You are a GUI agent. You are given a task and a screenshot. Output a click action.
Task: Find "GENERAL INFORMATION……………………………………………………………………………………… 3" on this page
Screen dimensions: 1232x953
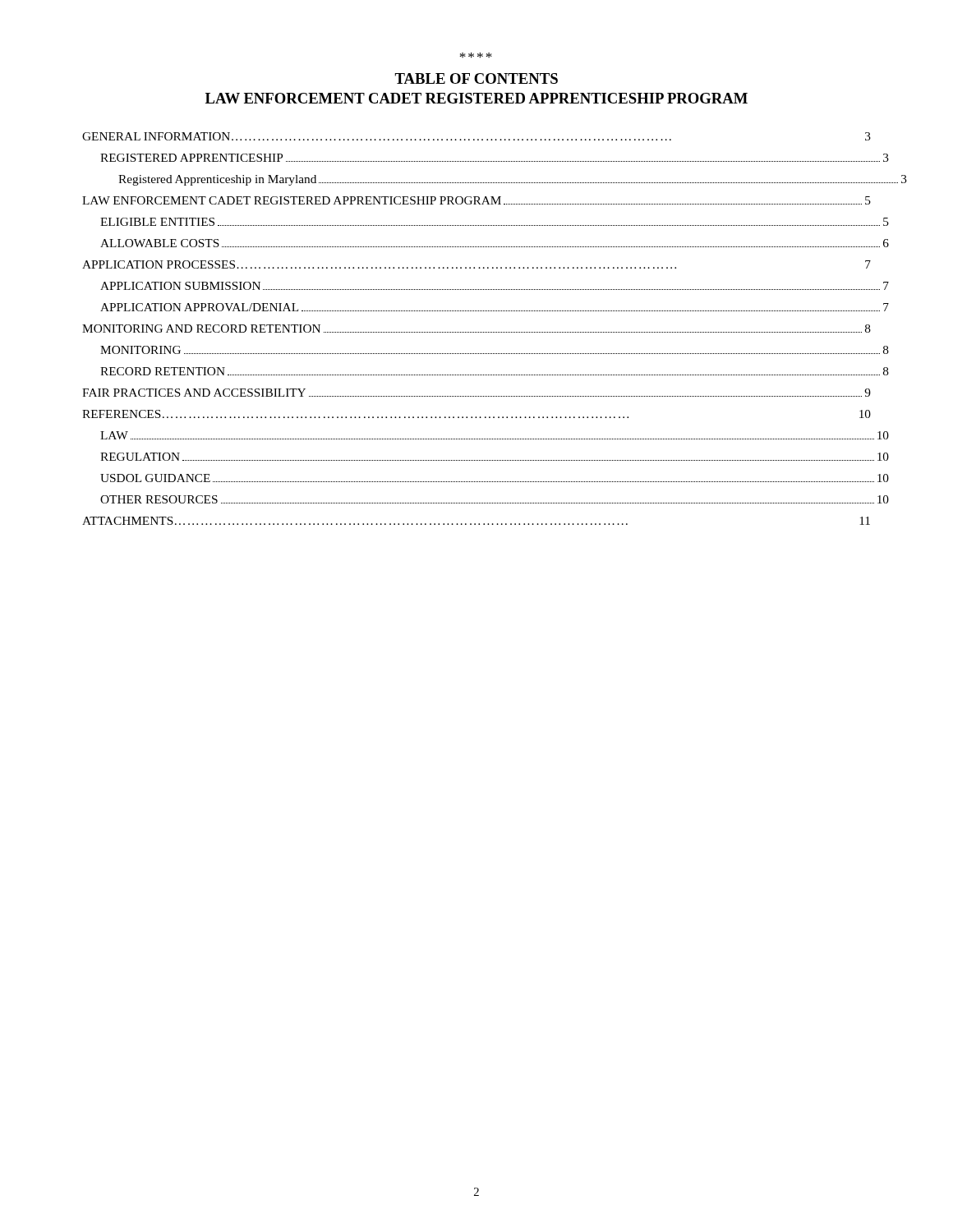tap(476, 136)
